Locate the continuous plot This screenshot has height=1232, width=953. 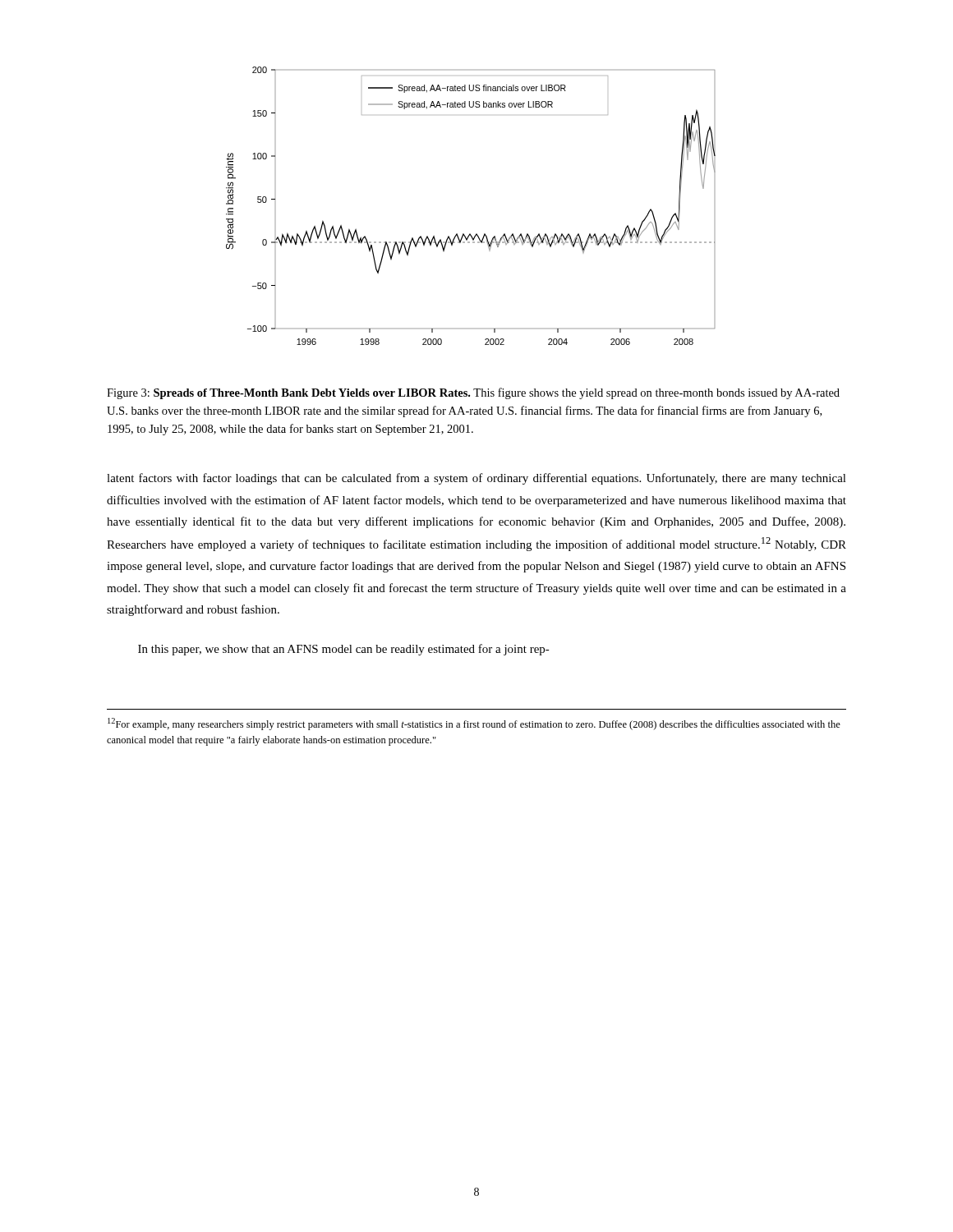pos(476,214)
